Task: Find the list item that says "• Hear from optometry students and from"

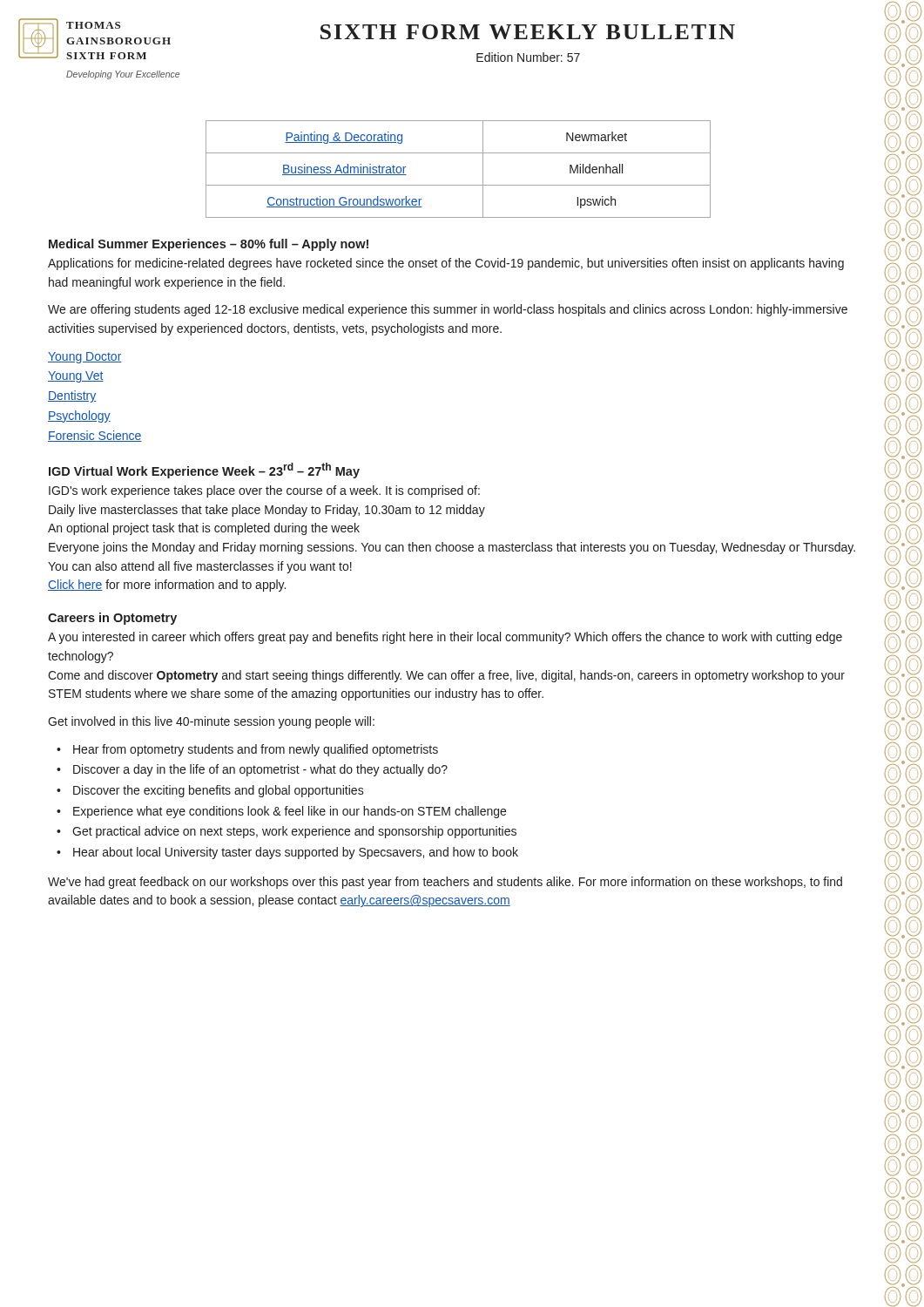Action: pos(247,750)
